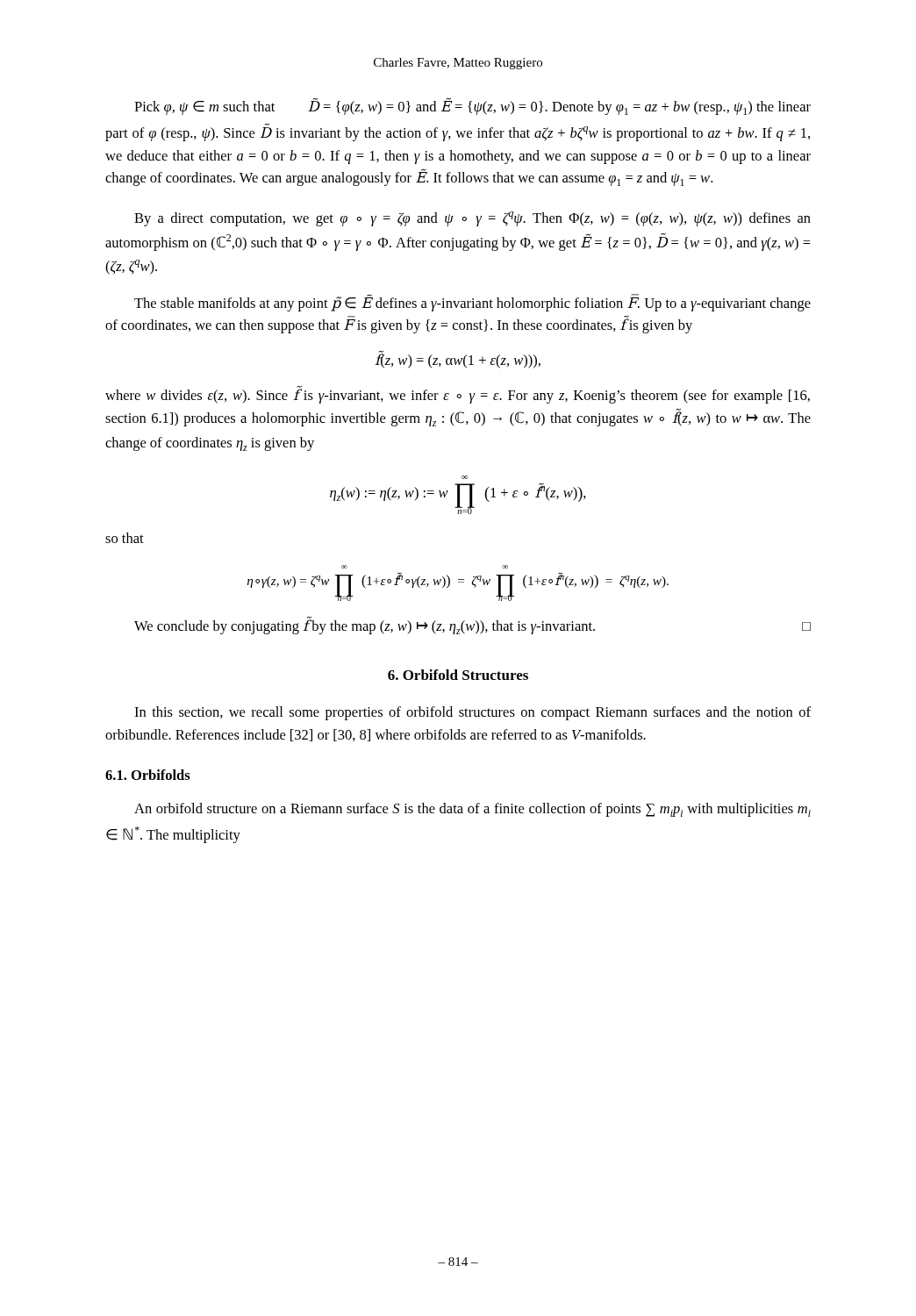Point to the text block starting "Pick φ, ψ ∈ m such that D̃"
Image resolution: width=916 pixels, height=1316 pixels.
pyautogui.click(x=458, y=144)
